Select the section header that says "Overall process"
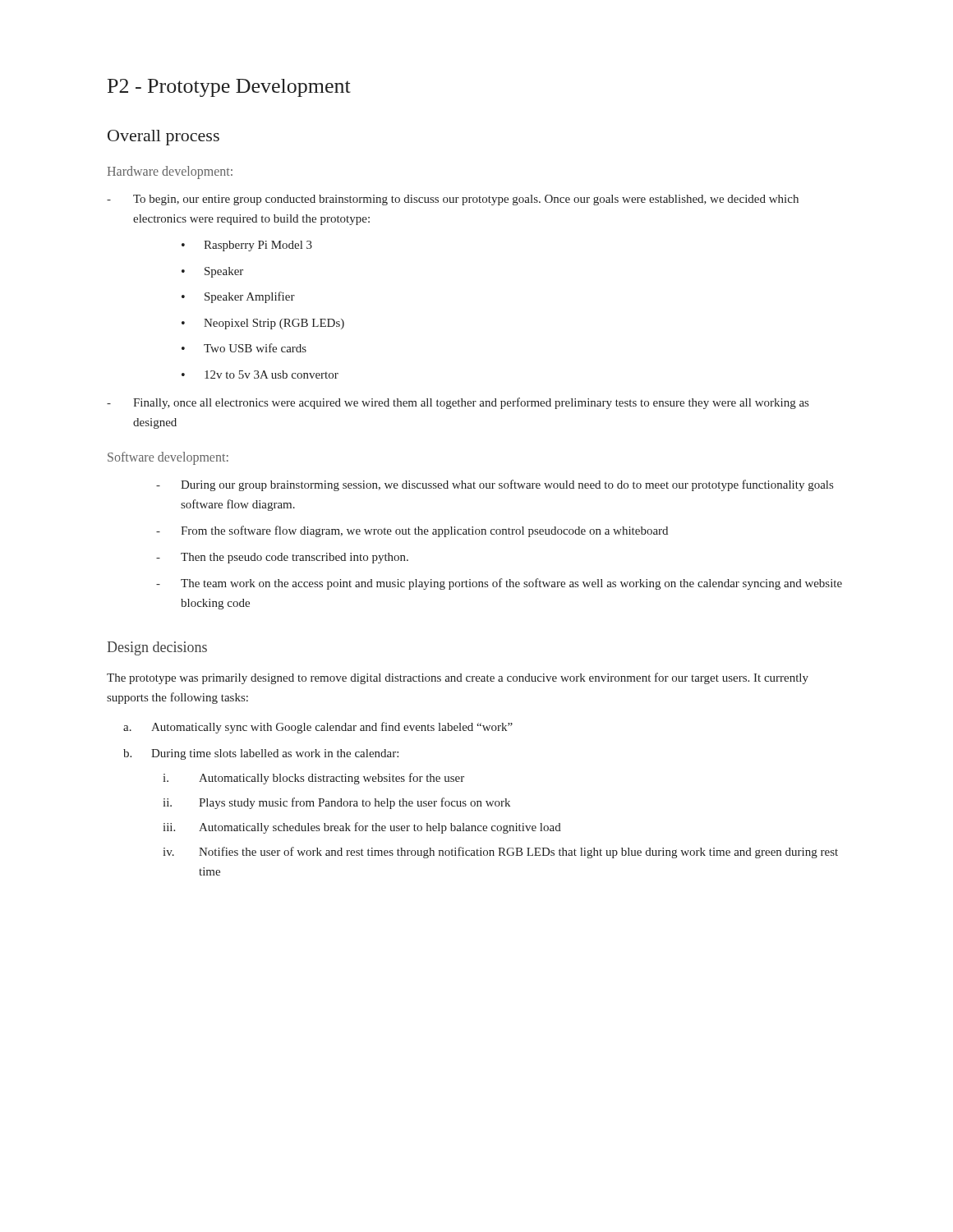 tap(163, 135)
